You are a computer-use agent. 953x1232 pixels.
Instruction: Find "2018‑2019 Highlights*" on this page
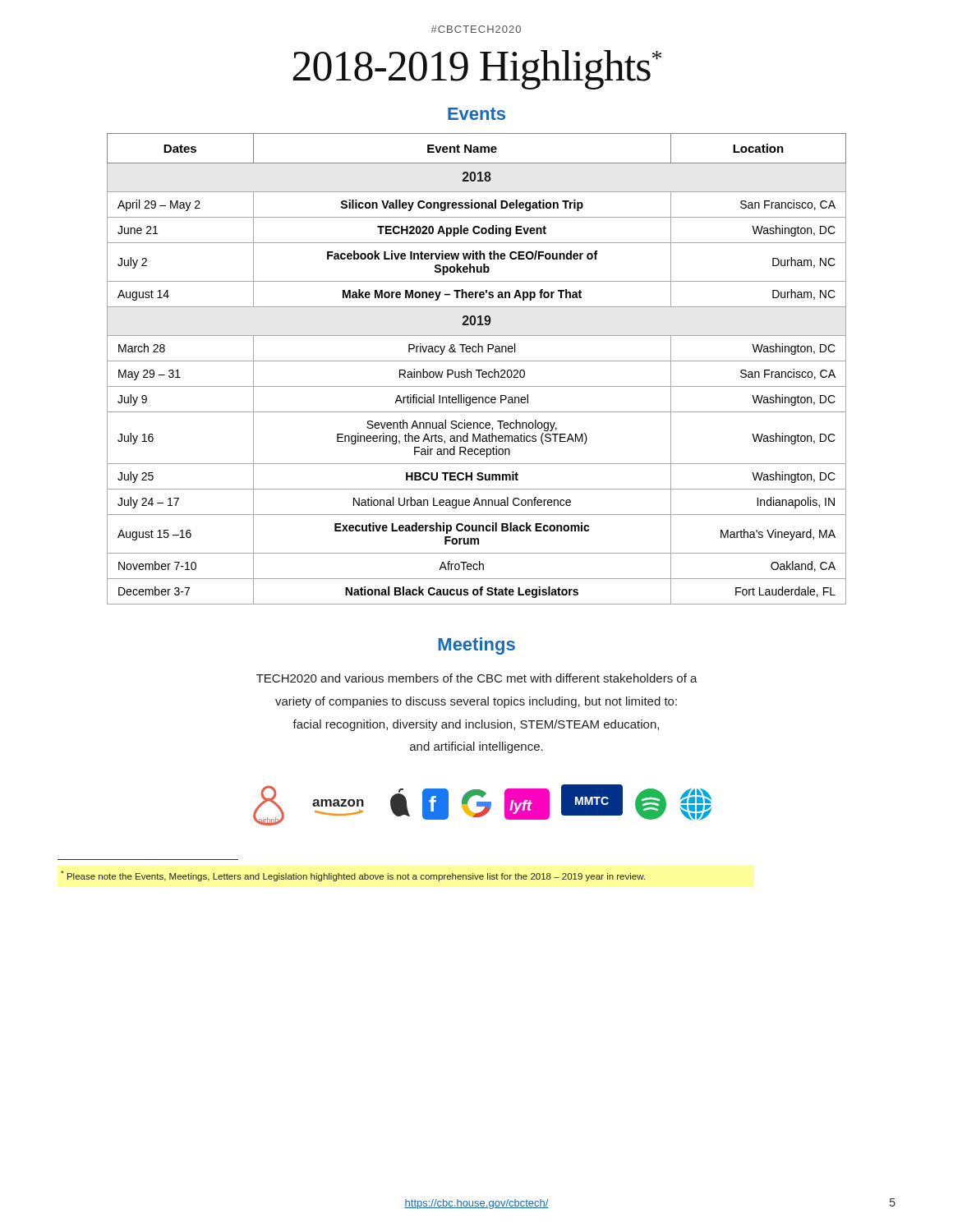point(476,66)
